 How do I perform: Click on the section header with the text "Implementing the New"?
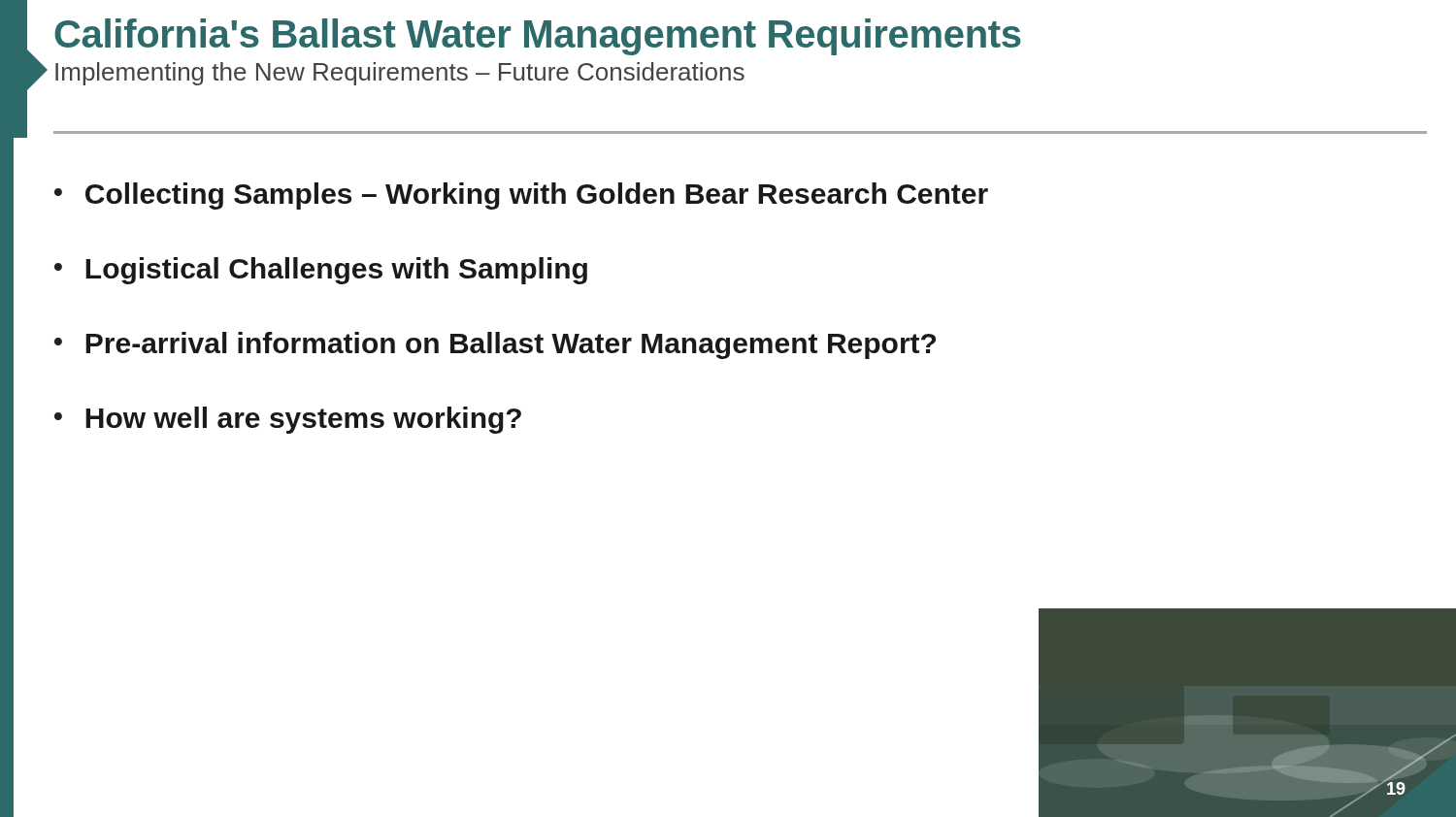point(740,73)
